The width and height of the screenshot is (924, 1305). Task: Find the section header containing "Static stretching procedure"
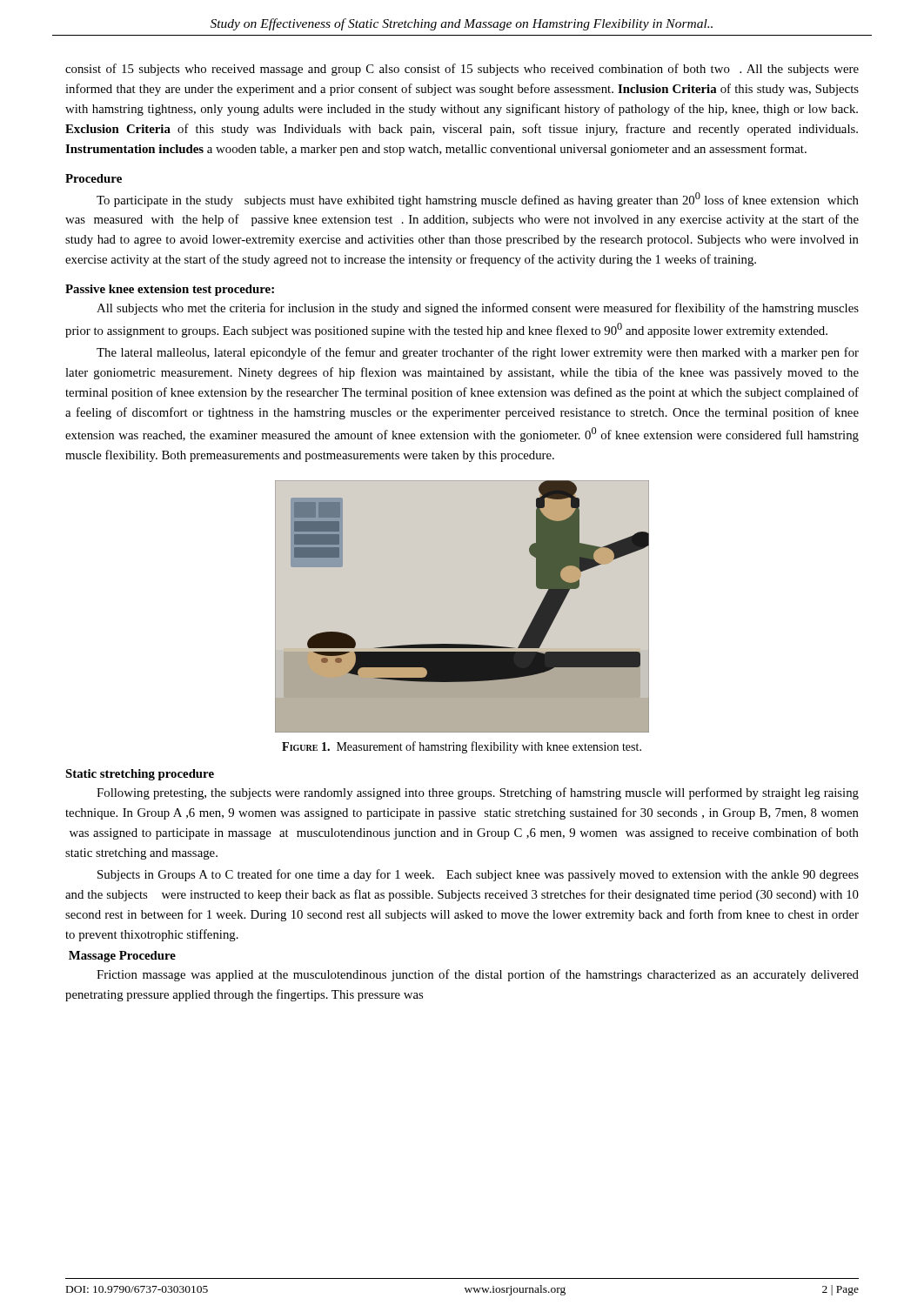(140, 774)
